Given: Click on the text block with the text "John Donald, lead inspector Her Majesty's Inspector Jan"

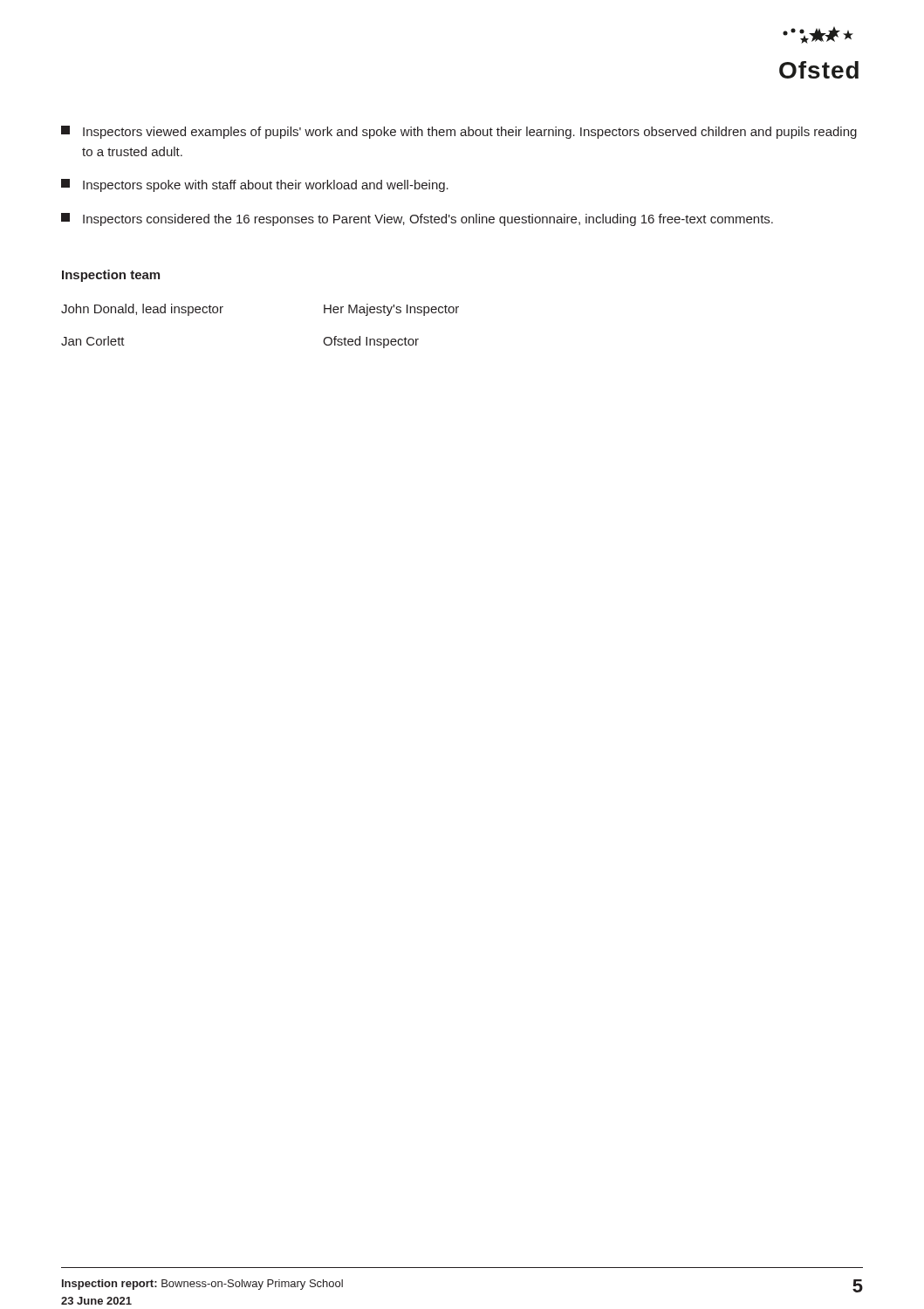Looking at the screenshot, I should 143,309.
